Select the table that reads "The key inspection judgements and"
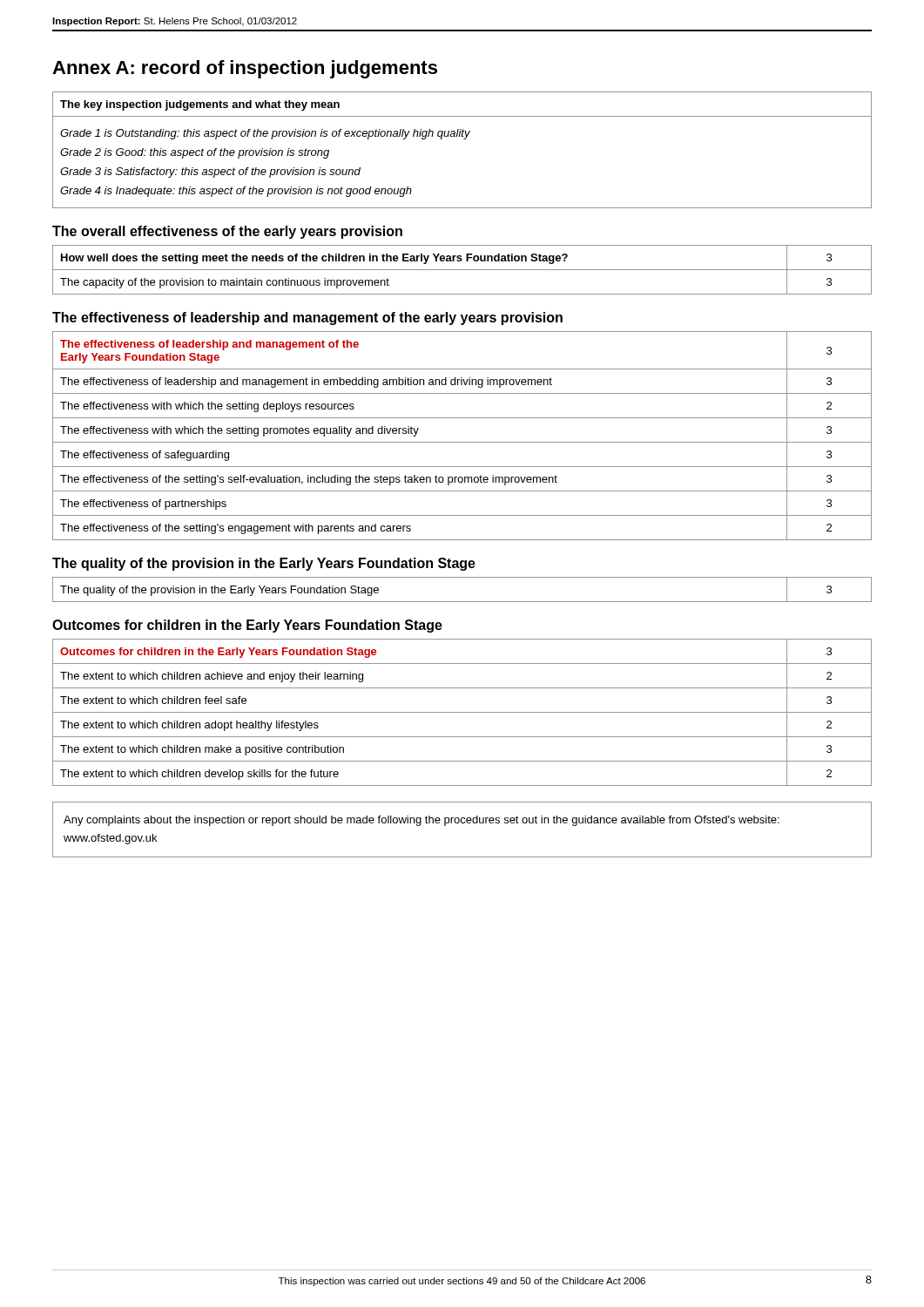 click(x=462, y=150)
